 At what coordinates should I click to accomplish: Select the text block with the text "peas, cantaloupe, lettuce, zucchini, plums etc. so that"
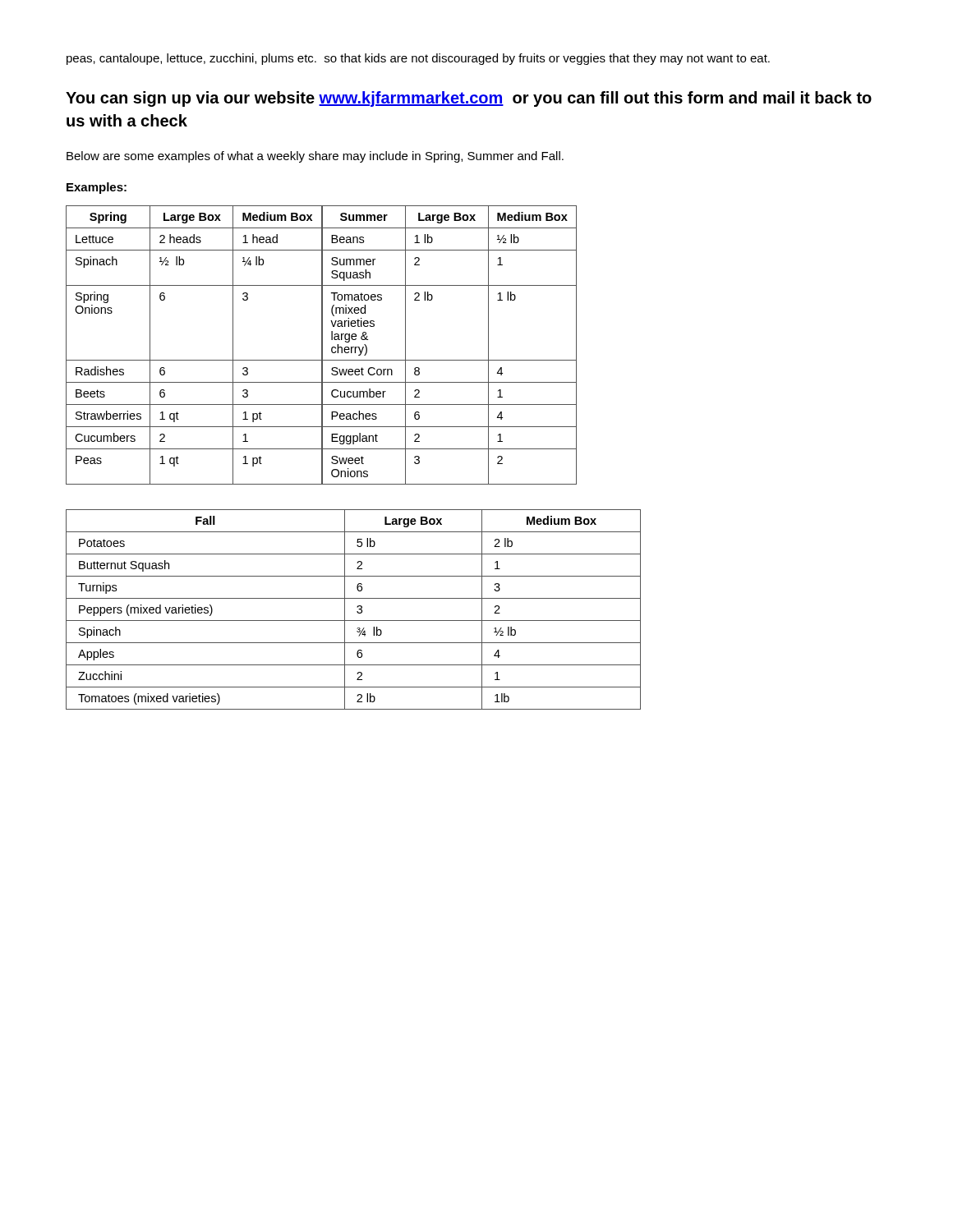coord(418,58)
